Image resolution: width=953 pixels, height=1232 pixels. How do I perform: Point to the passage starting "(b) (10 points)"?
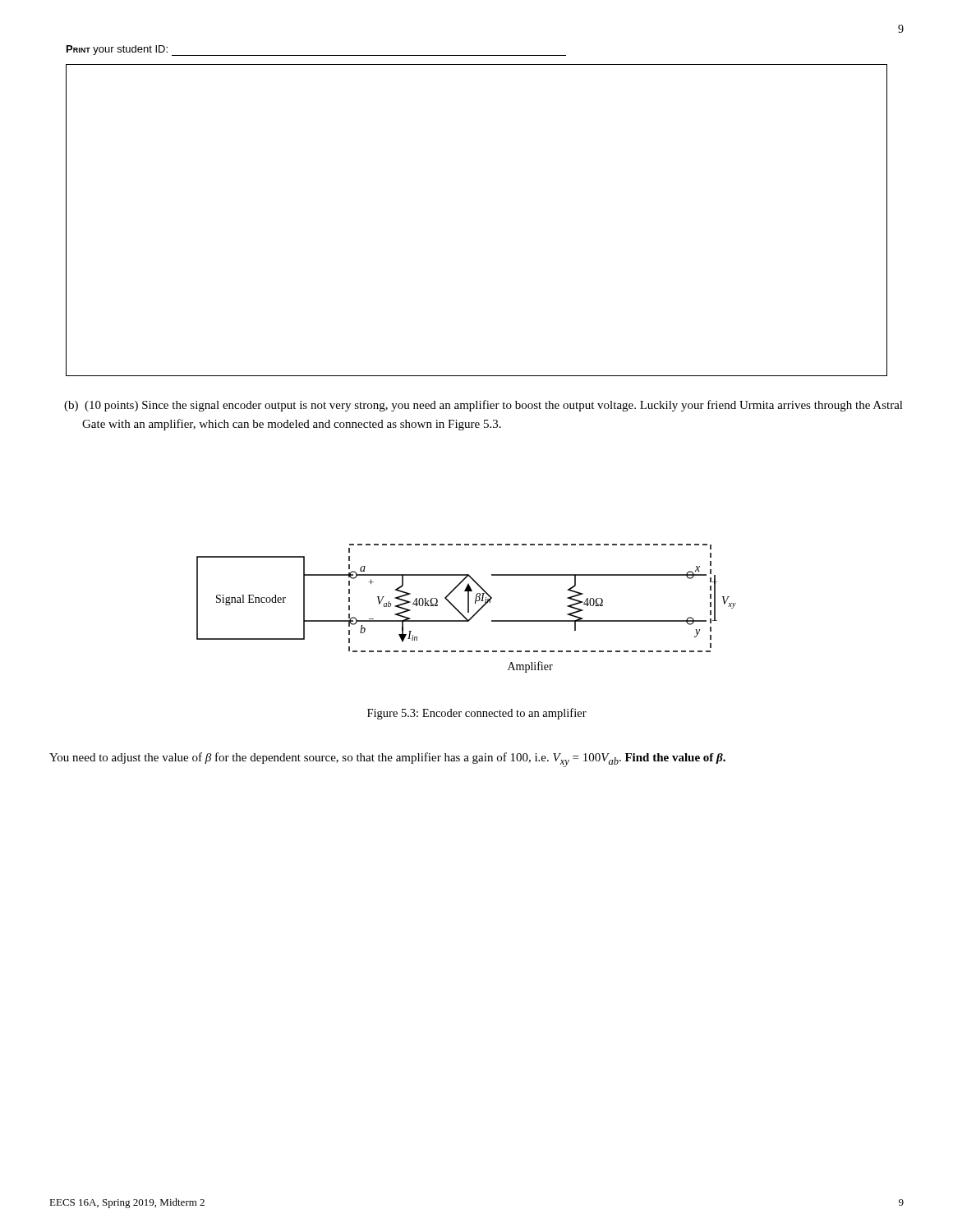pyautogui.click(x=476, y=415)
